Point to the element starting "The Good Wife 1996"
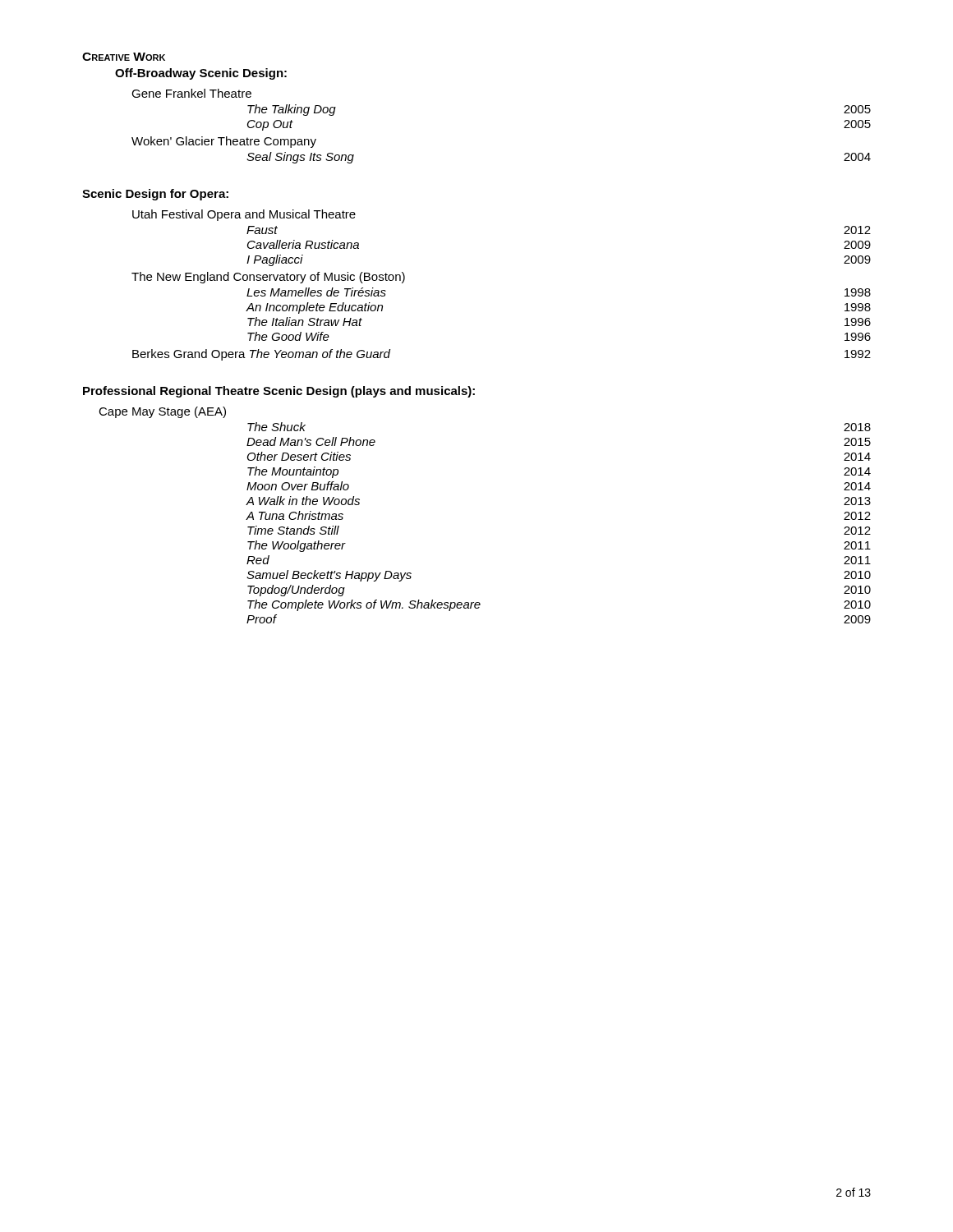The image size is (953, 1232). 290,336
